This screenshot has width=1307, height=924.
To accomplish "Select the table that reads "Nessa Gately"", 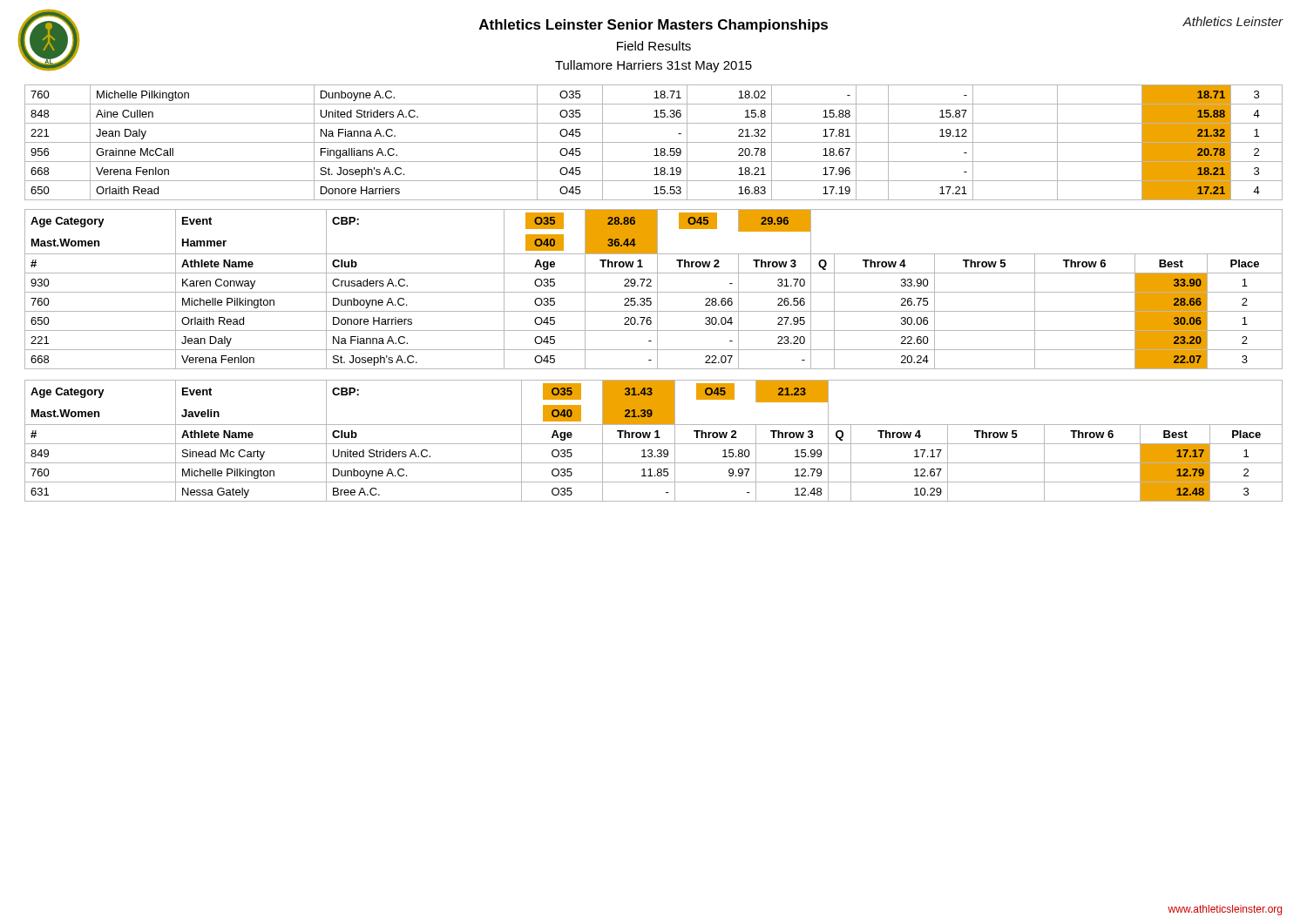I will (654, 440).
